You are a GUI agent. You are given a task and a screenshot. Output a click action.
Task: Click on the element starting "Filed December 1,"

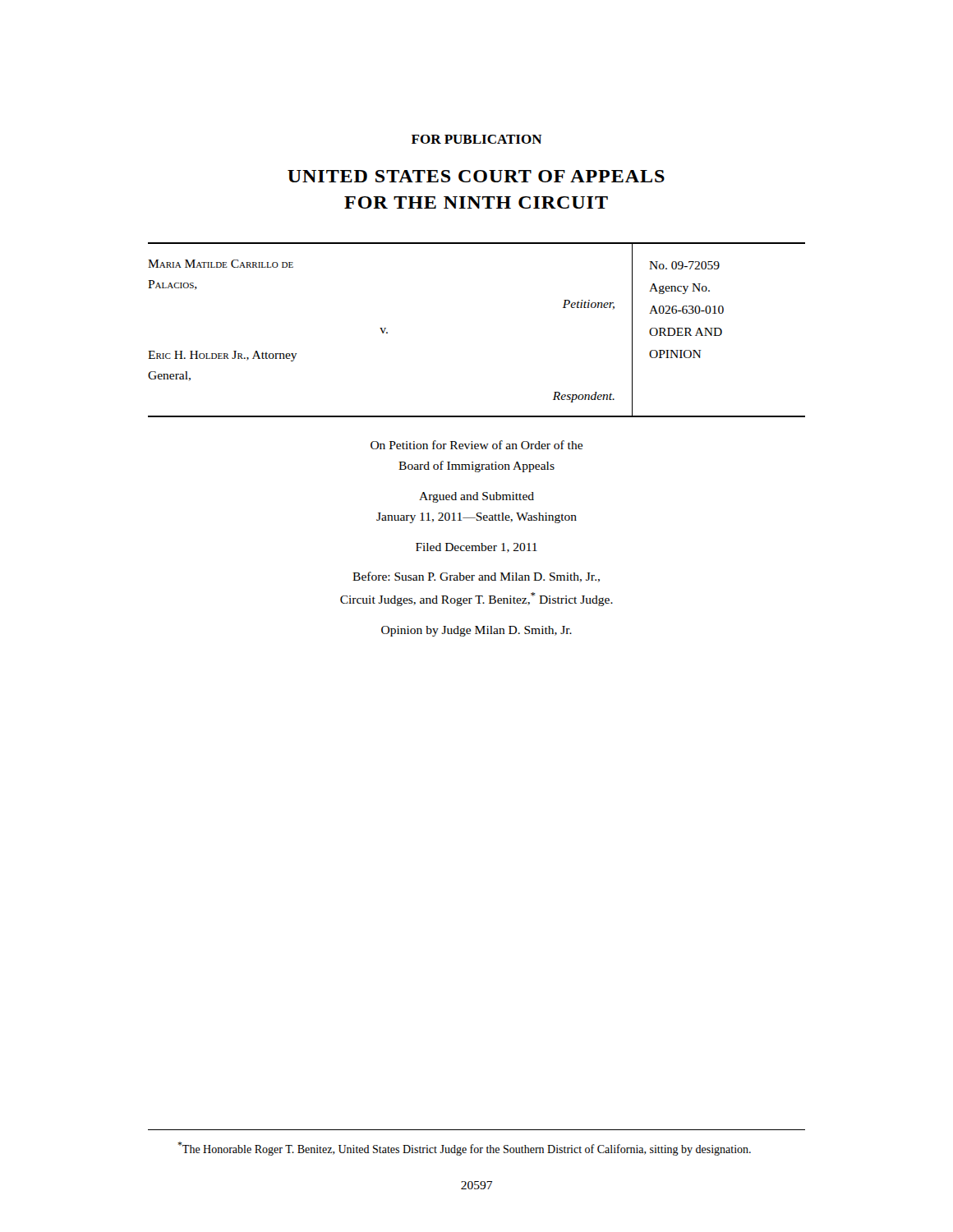pos(476,546)
